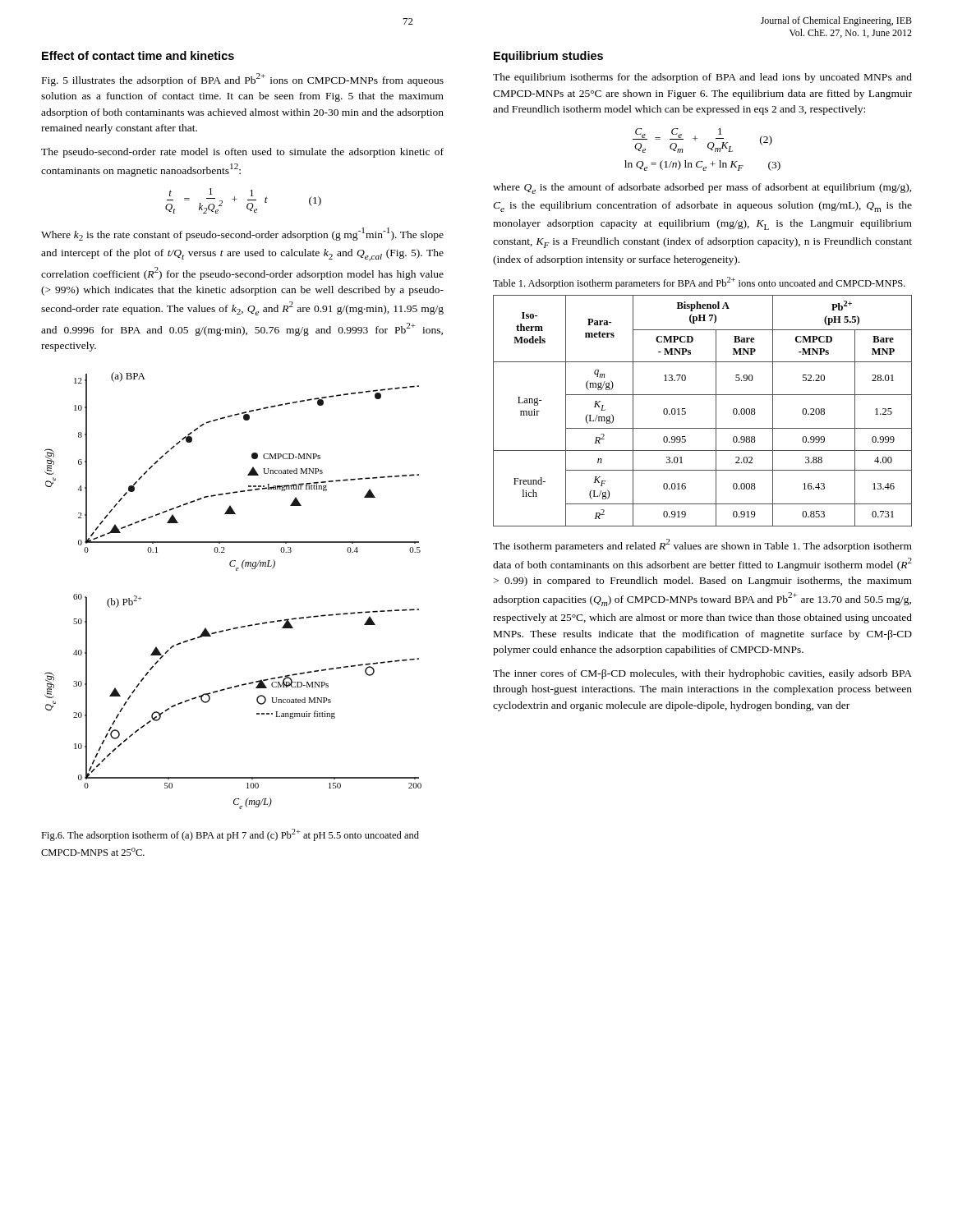
Task: Point to the formula beginning "t Qt = 1 k2Qe2 + 1"
Action: tap(242, 201)
